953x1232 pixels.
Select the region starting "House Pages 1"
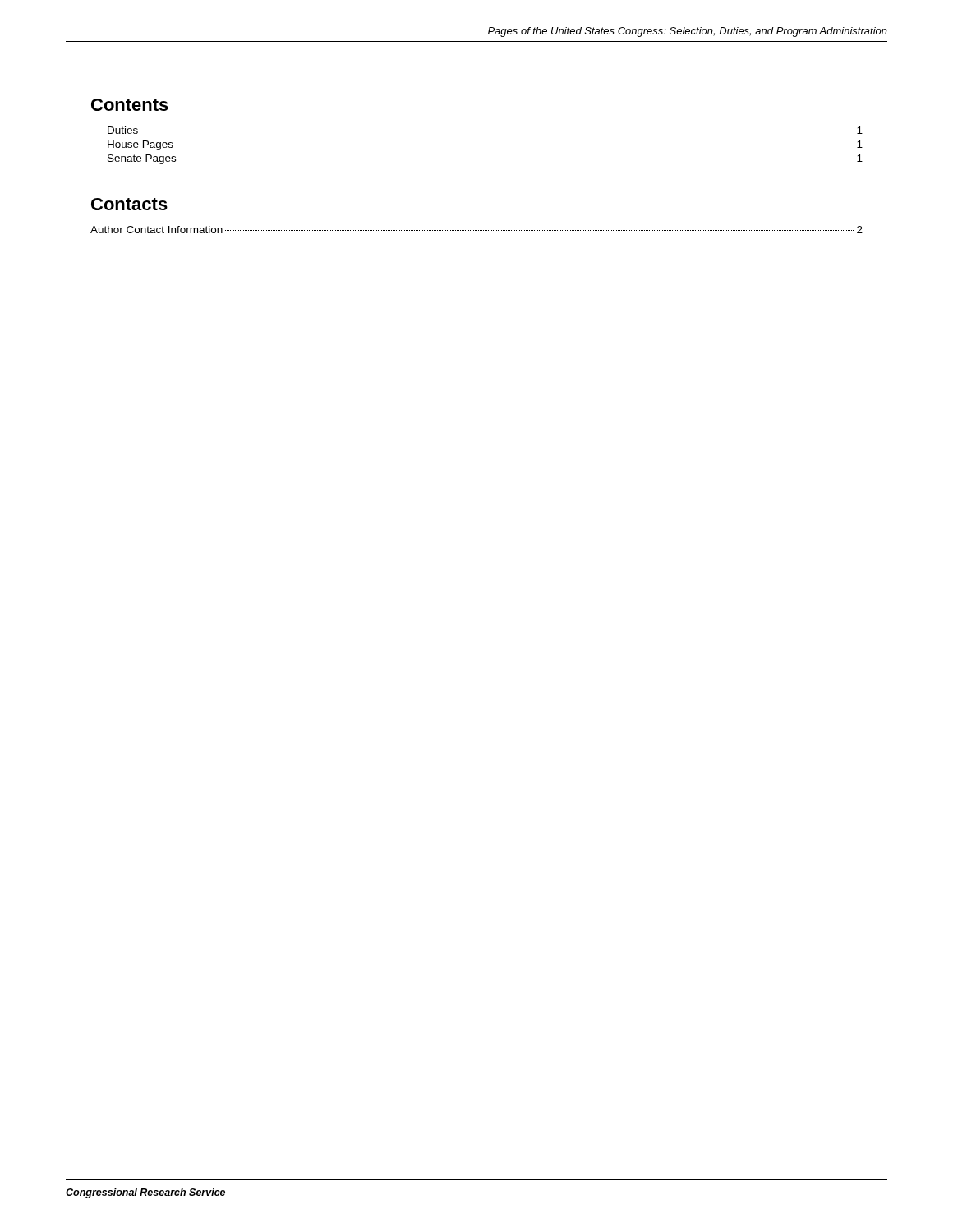click(x=485, y=144)
